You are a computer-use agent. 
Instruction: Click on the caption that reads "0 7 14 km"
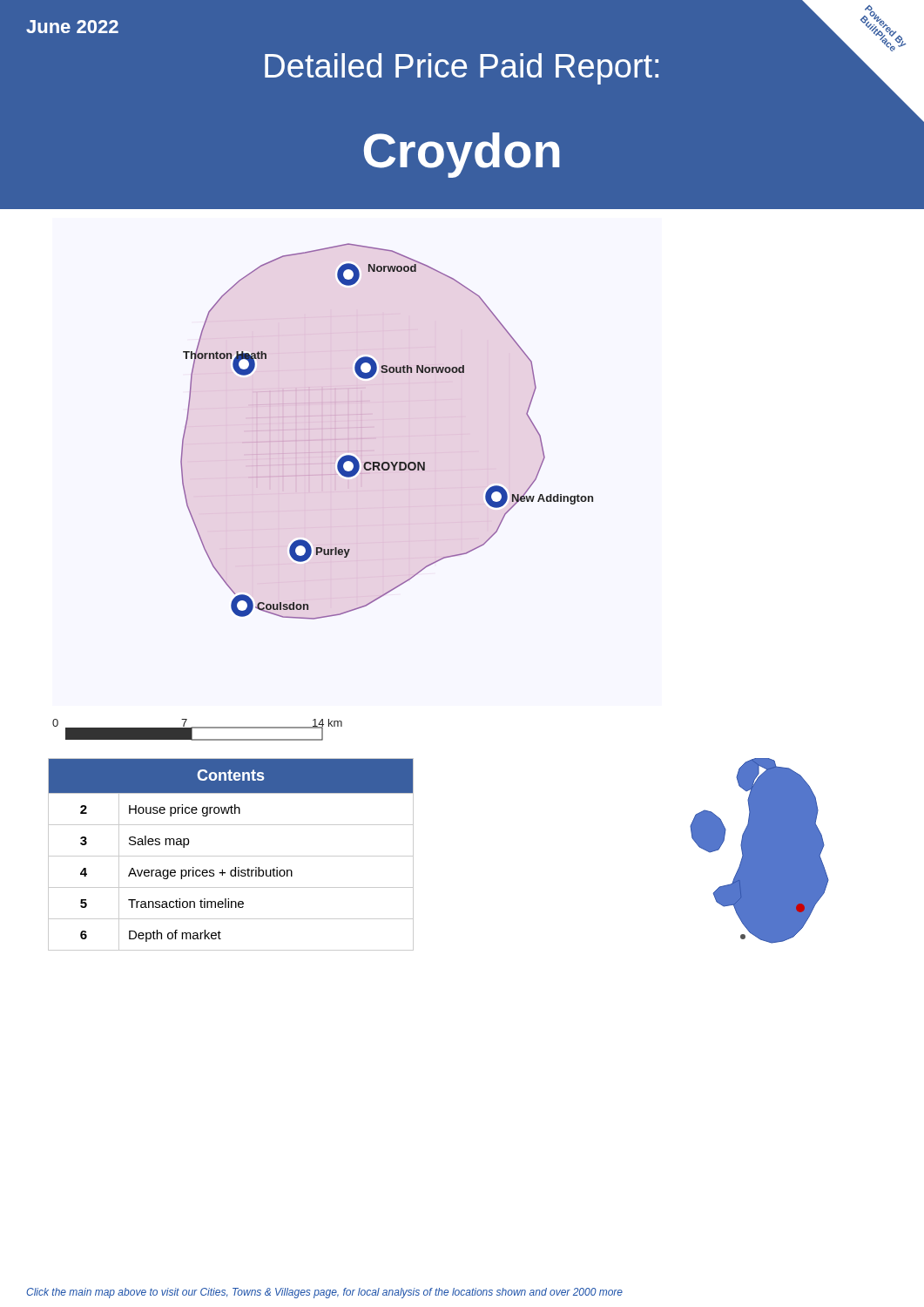[x=226, y=732]
